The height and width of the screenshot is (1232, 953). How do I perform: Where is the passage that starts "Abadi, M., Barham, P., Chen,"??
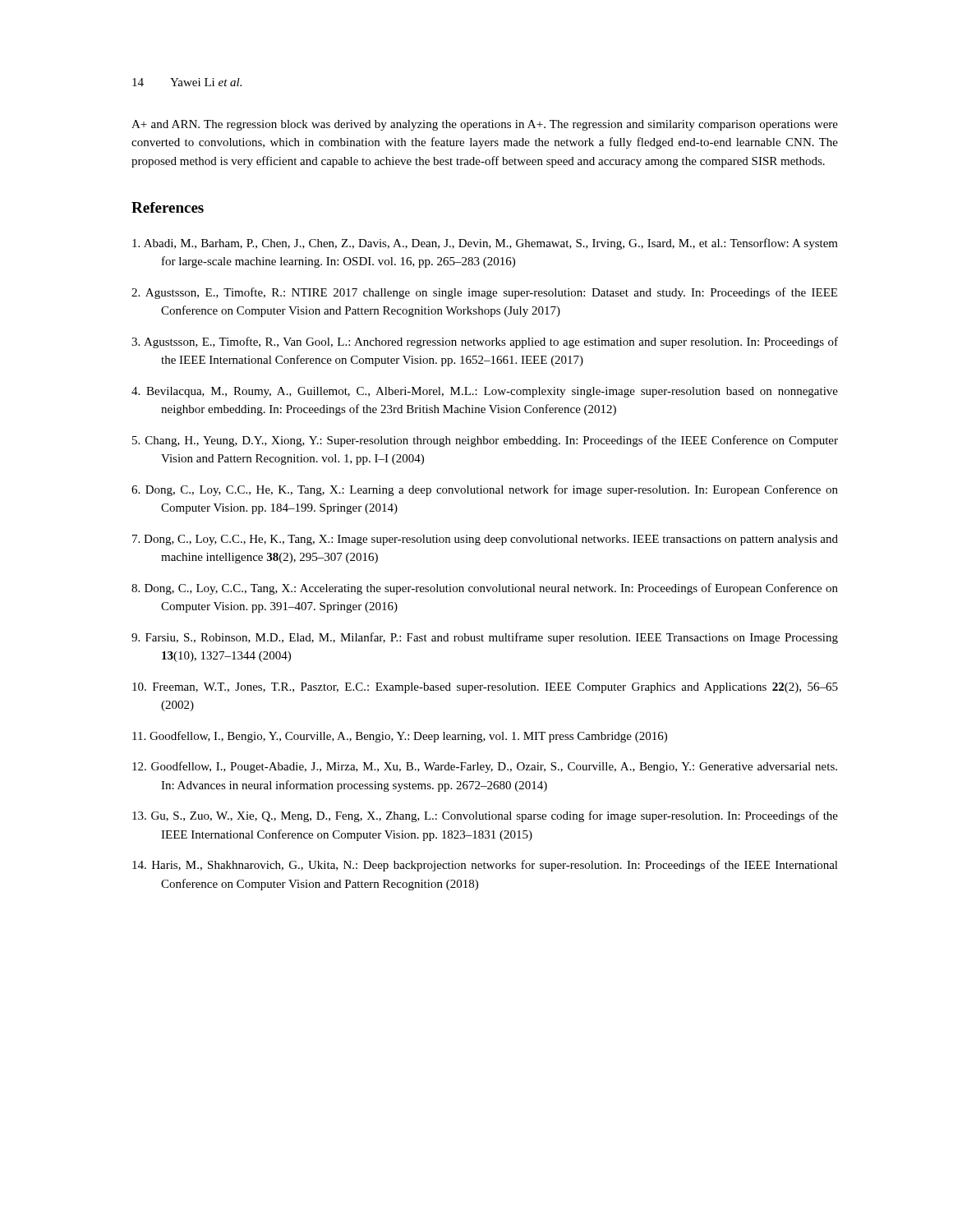(485, 252)
